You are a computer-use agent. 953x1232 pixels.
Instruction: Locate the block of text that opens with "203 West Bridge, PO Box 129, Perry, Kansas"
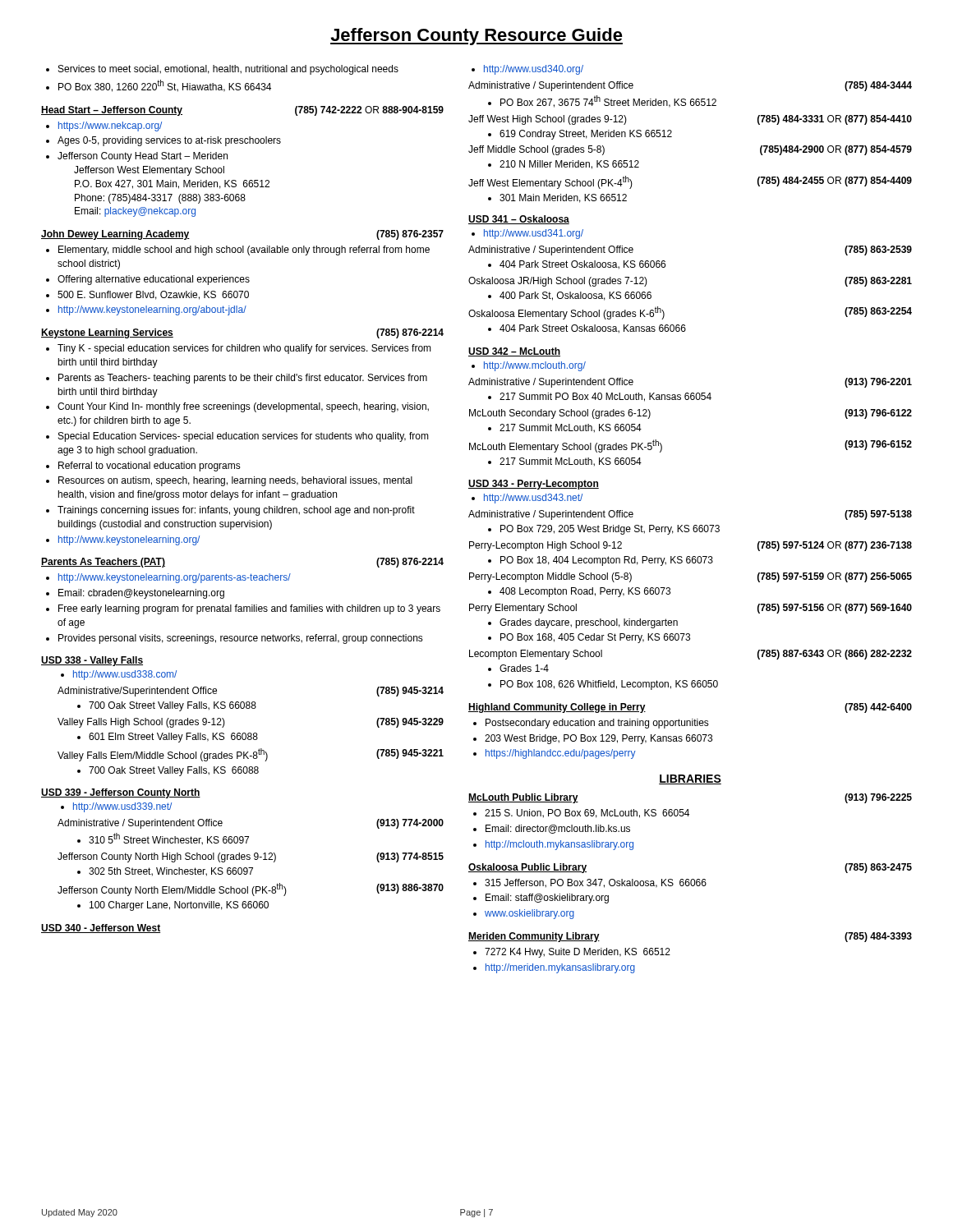tap(599, 738)
